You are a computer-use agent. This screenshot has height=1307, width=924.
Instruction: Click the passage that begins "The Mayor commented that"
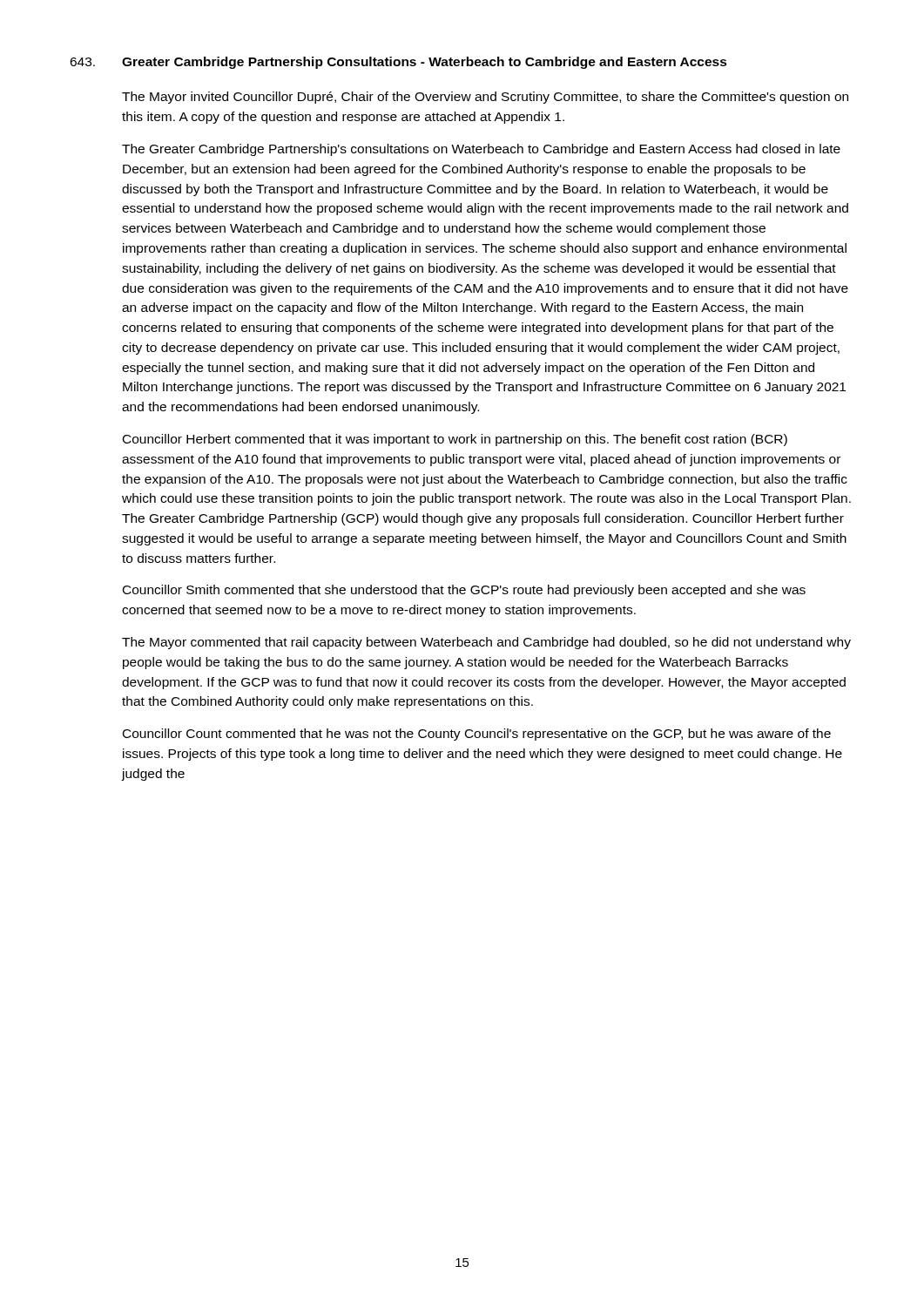point(486,671)
